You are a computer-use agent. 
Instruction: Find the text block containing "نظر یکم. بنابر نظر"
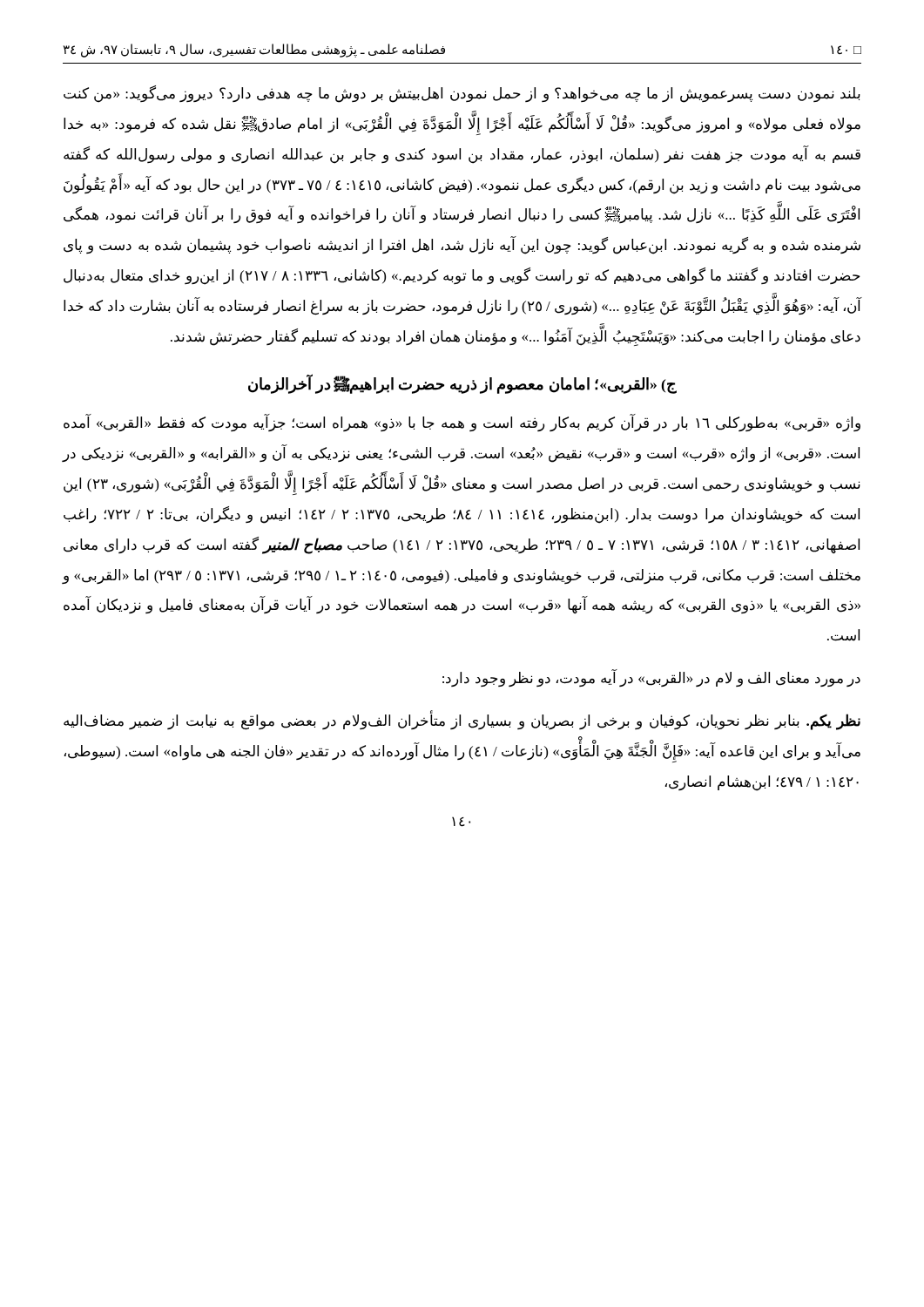[x=462, y=751]
